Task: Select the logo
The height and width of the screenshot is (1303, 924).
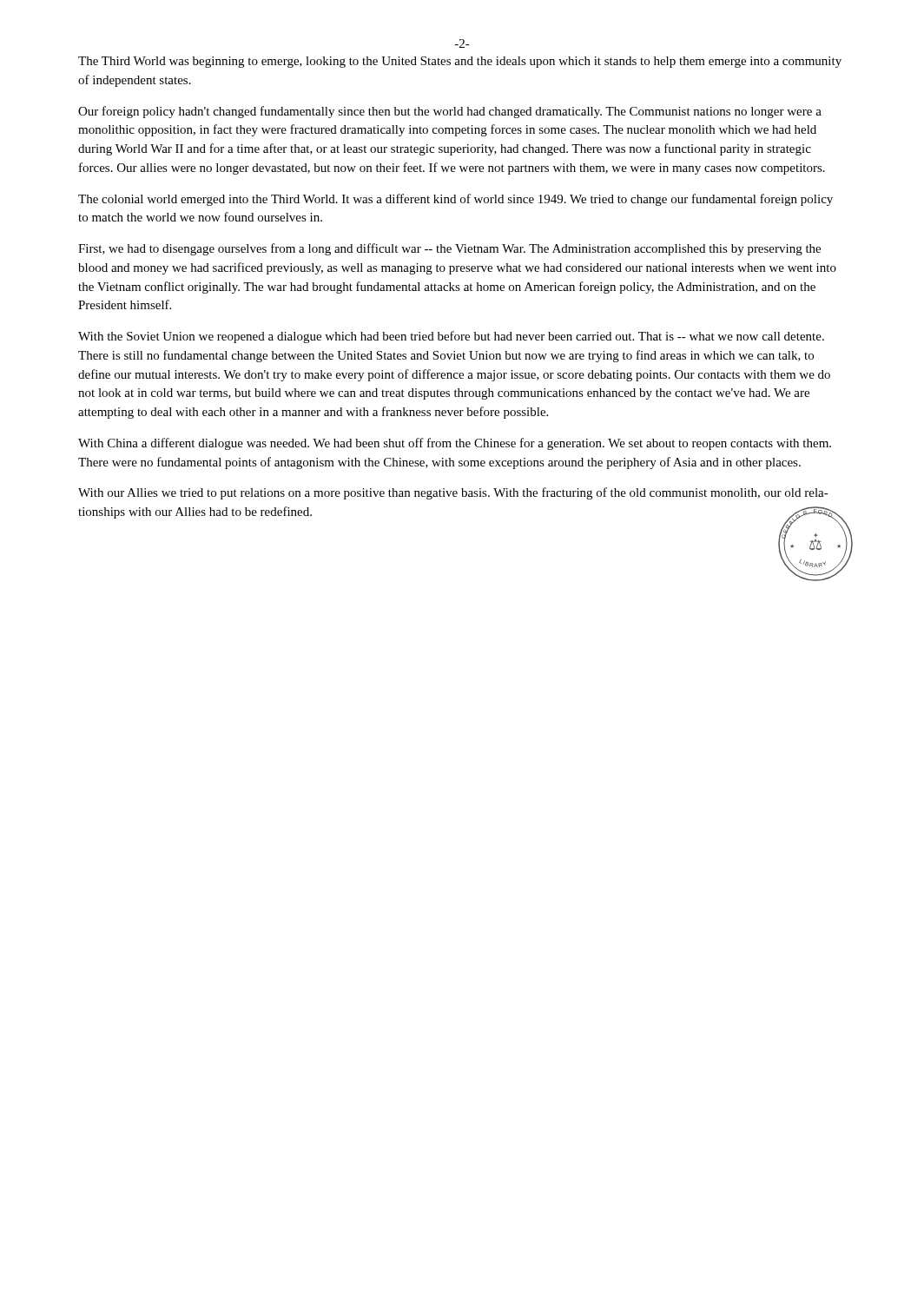Action: [815, 544]
